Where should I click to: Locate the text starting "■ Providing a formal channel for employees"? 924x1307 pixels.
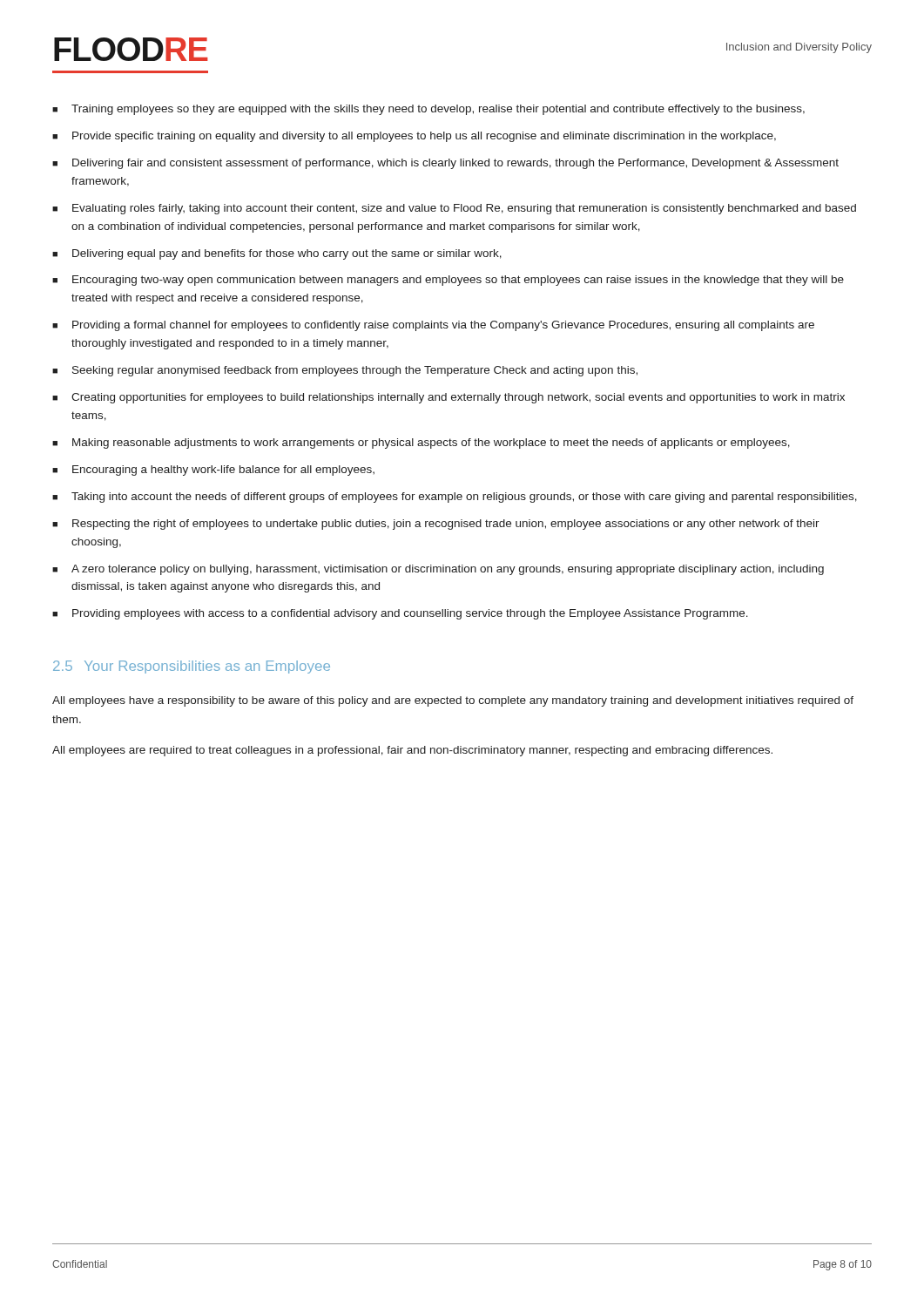tap(462, 335)
